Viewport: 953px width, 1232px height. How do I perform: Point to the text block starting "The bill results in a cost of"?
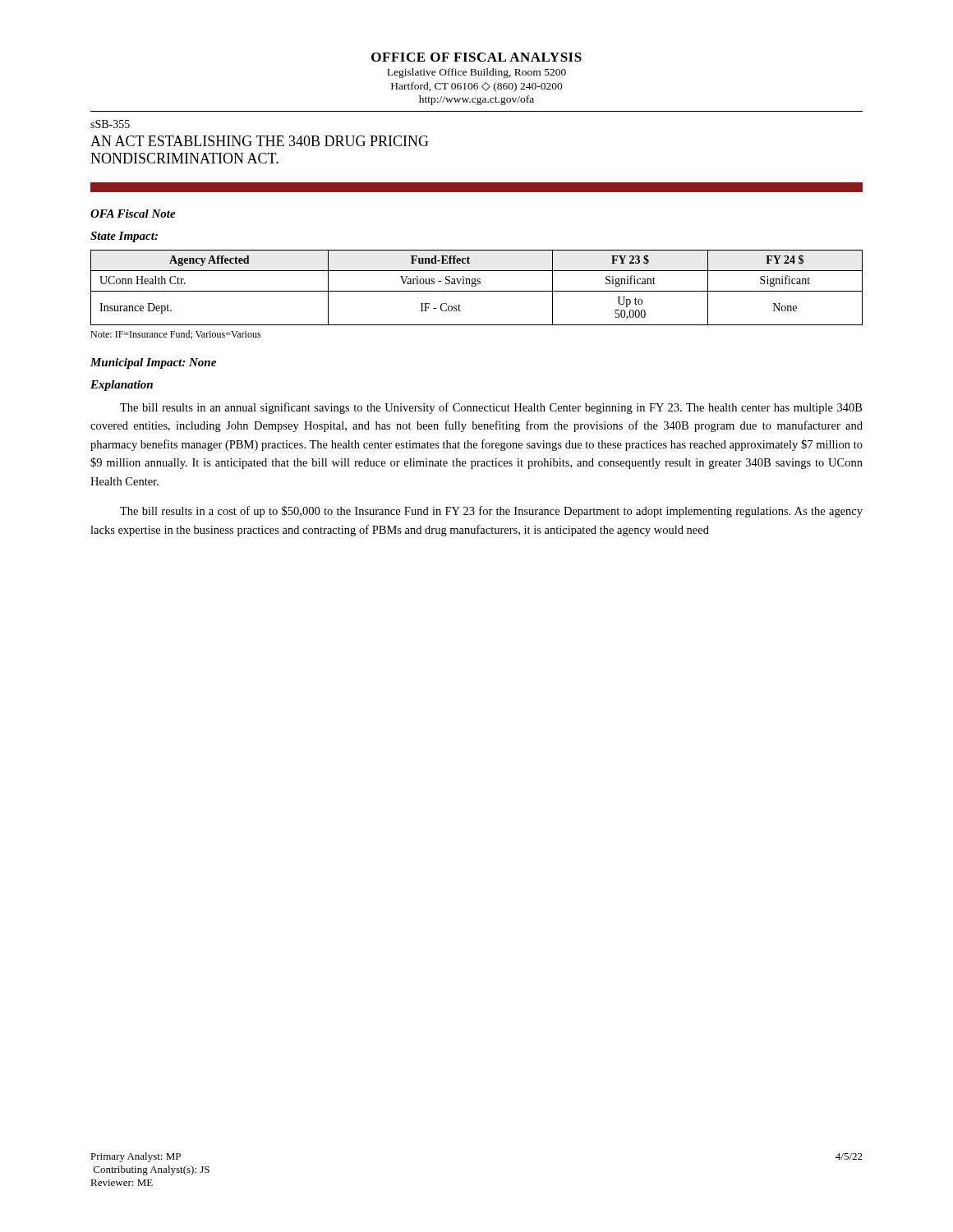point(476,520)
